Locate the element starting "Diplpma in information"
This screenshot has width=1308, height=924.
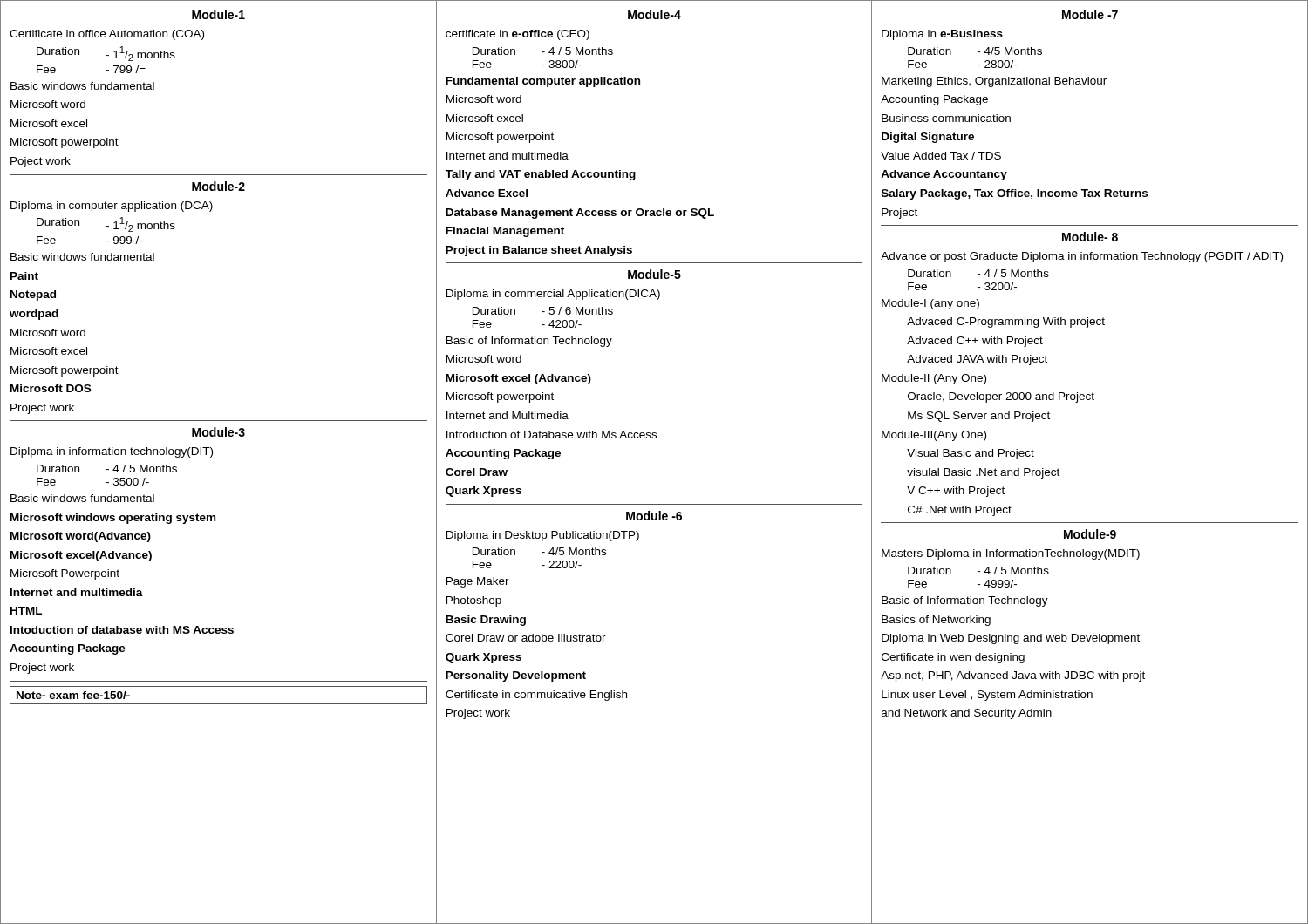(112, 452)
